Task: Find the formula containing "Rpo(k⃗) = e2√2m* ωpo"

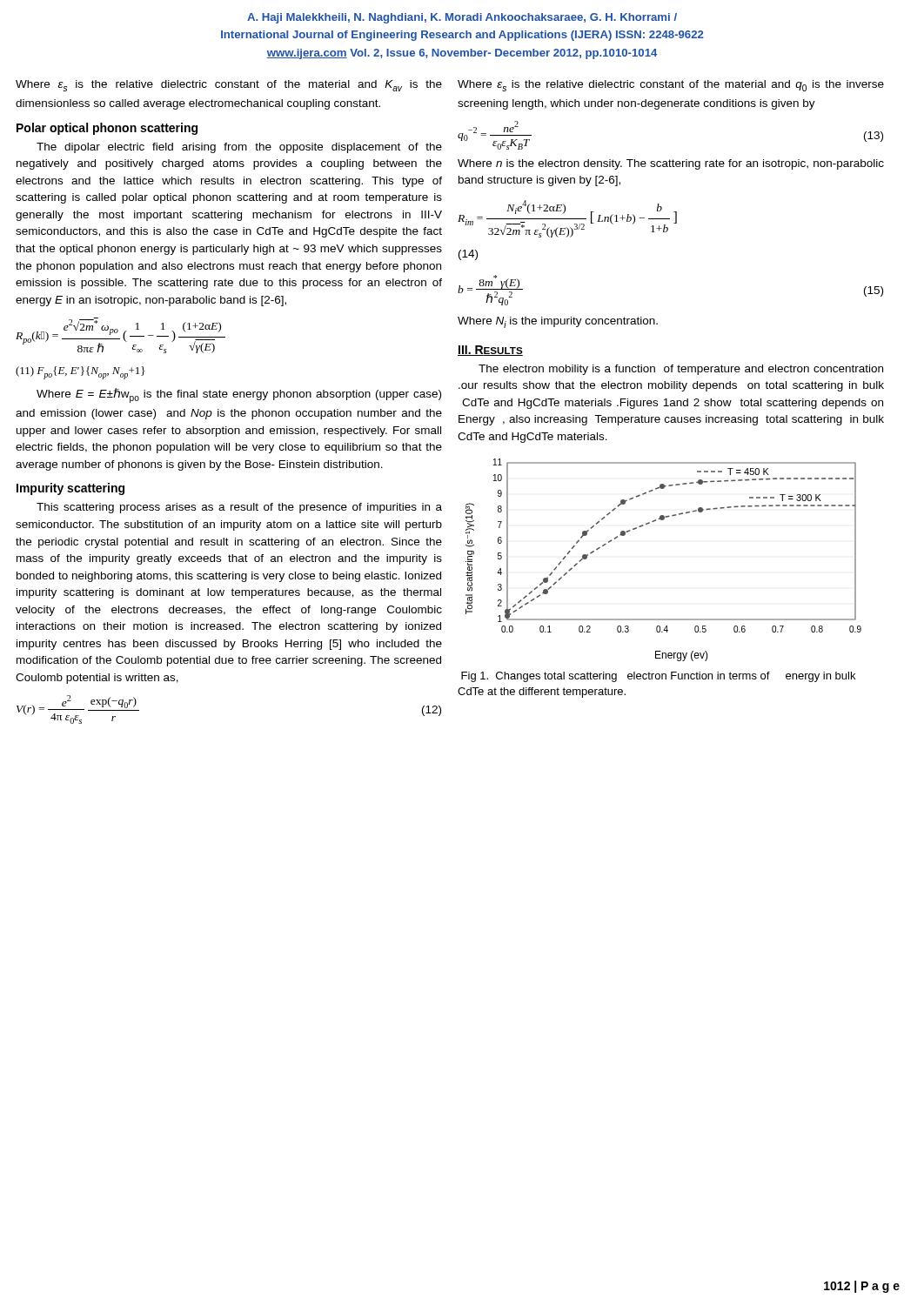Action: (x=229, y=348)
